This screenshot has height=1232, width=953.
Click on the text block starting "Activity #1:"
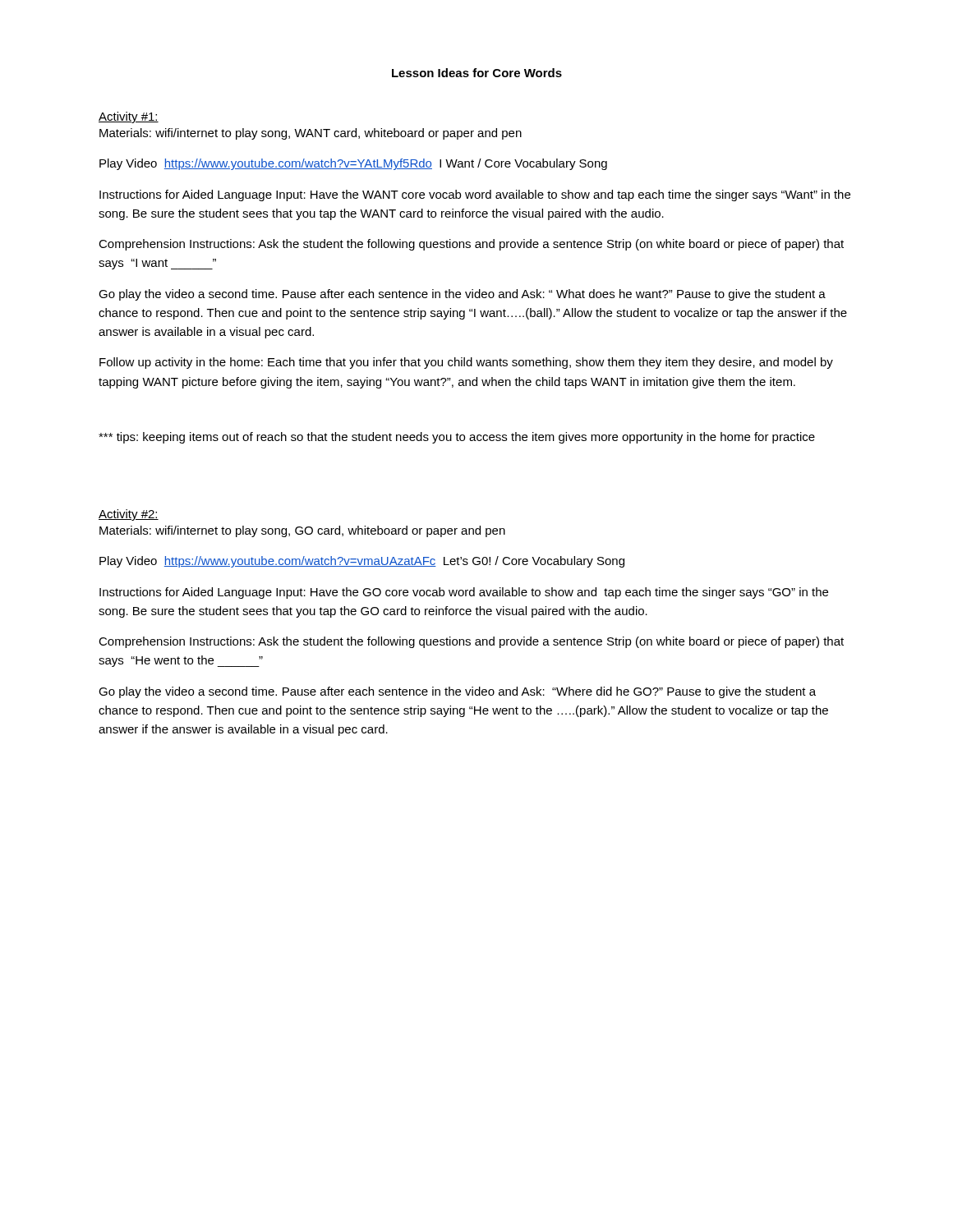pyautogui.click(x=128, y=116)
